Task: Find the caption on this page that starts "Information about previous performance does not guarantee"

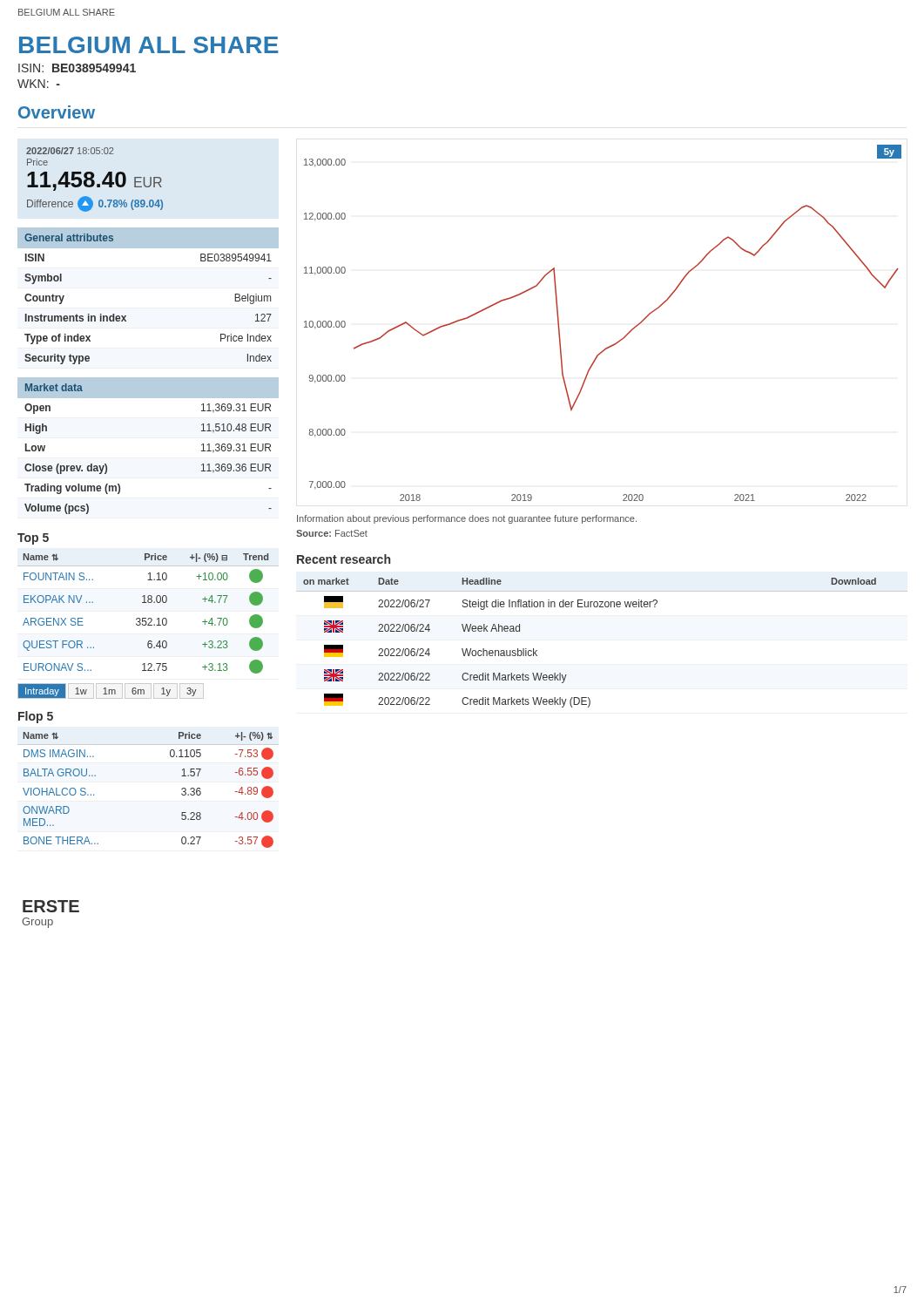Action: coord(467,526)
